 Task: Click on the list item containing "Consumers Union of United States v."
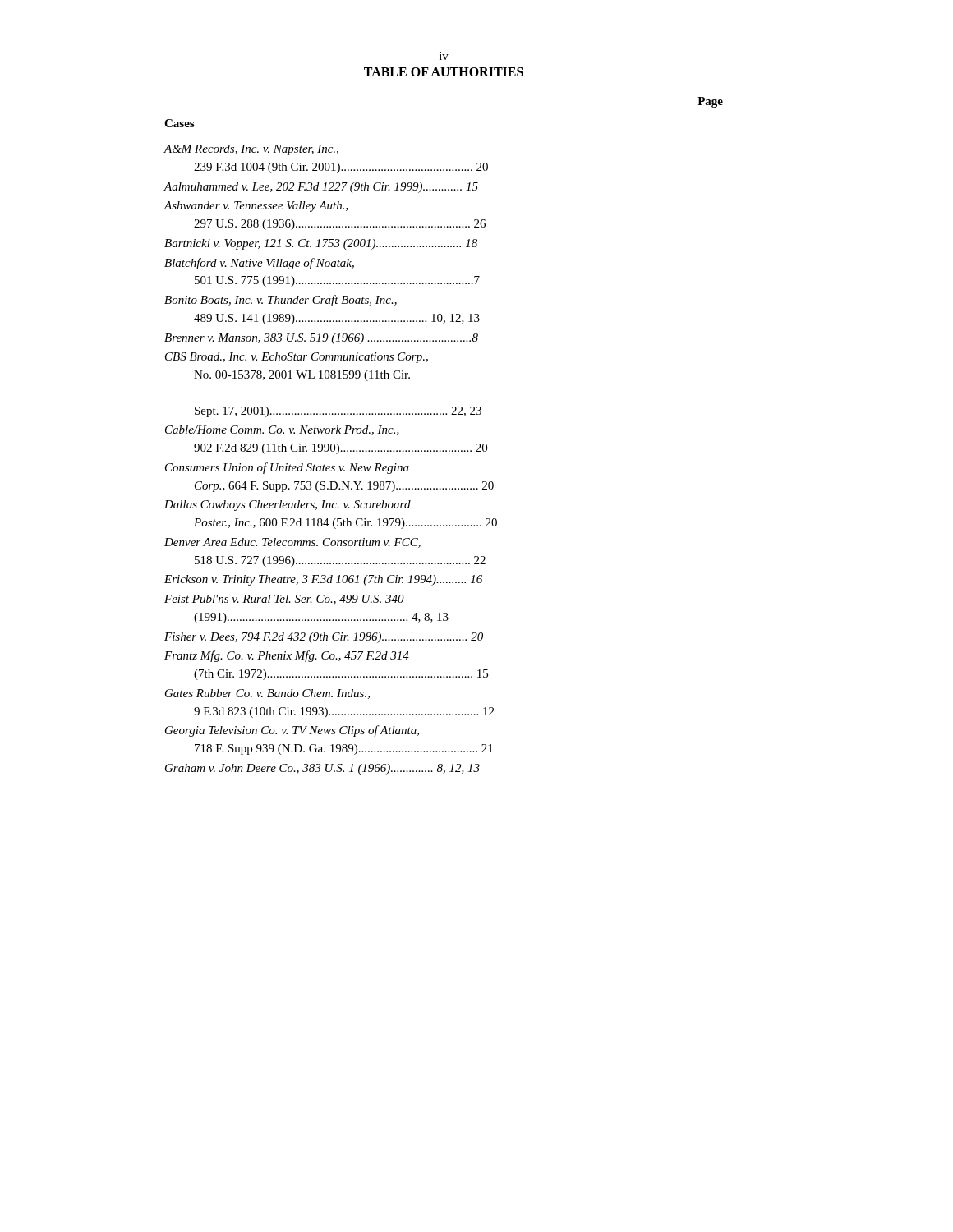pos(444,478)
